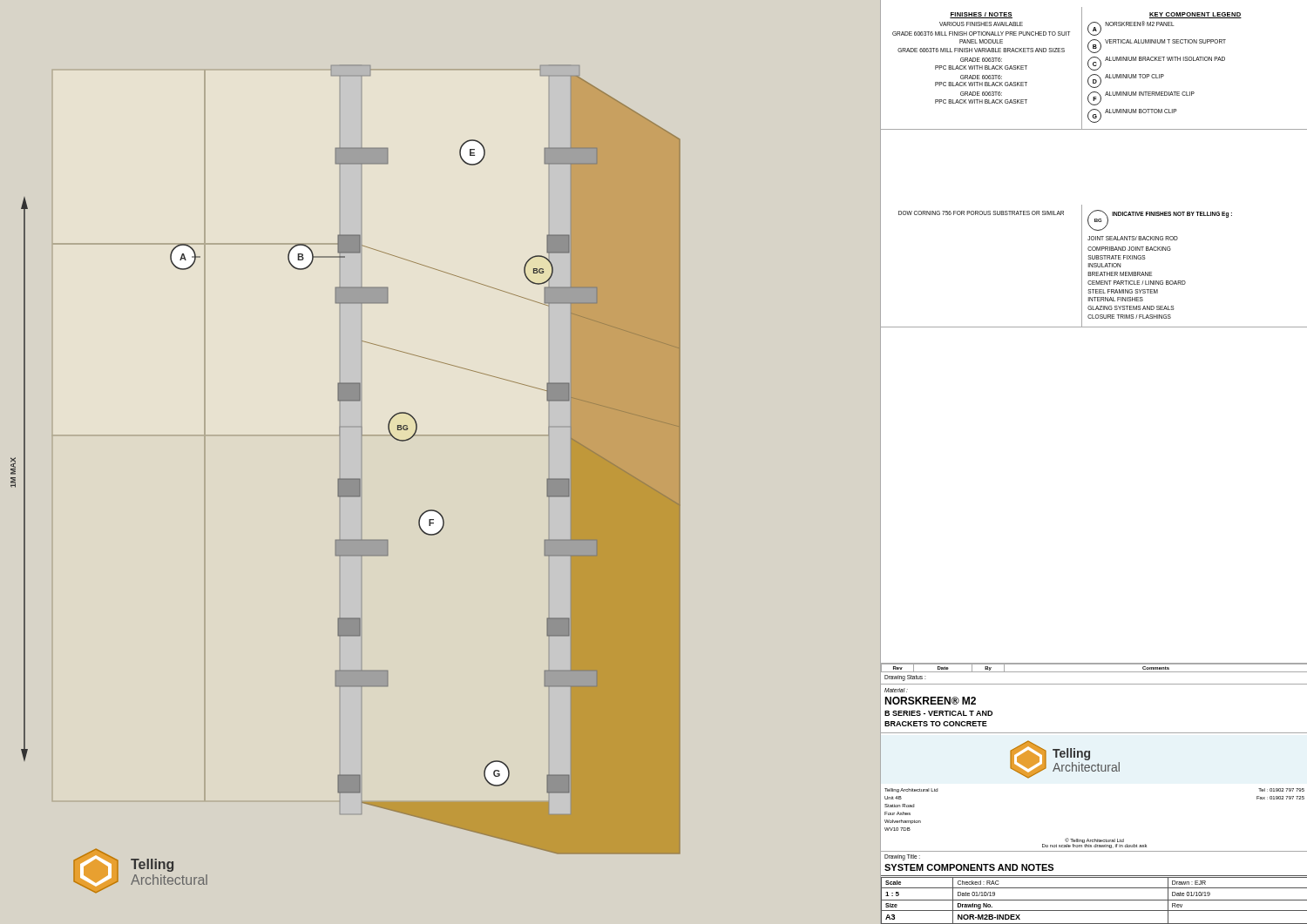Select the block starting "B SERIES - VERTICAL T"
1307x924 pixels.
(939, 719)
